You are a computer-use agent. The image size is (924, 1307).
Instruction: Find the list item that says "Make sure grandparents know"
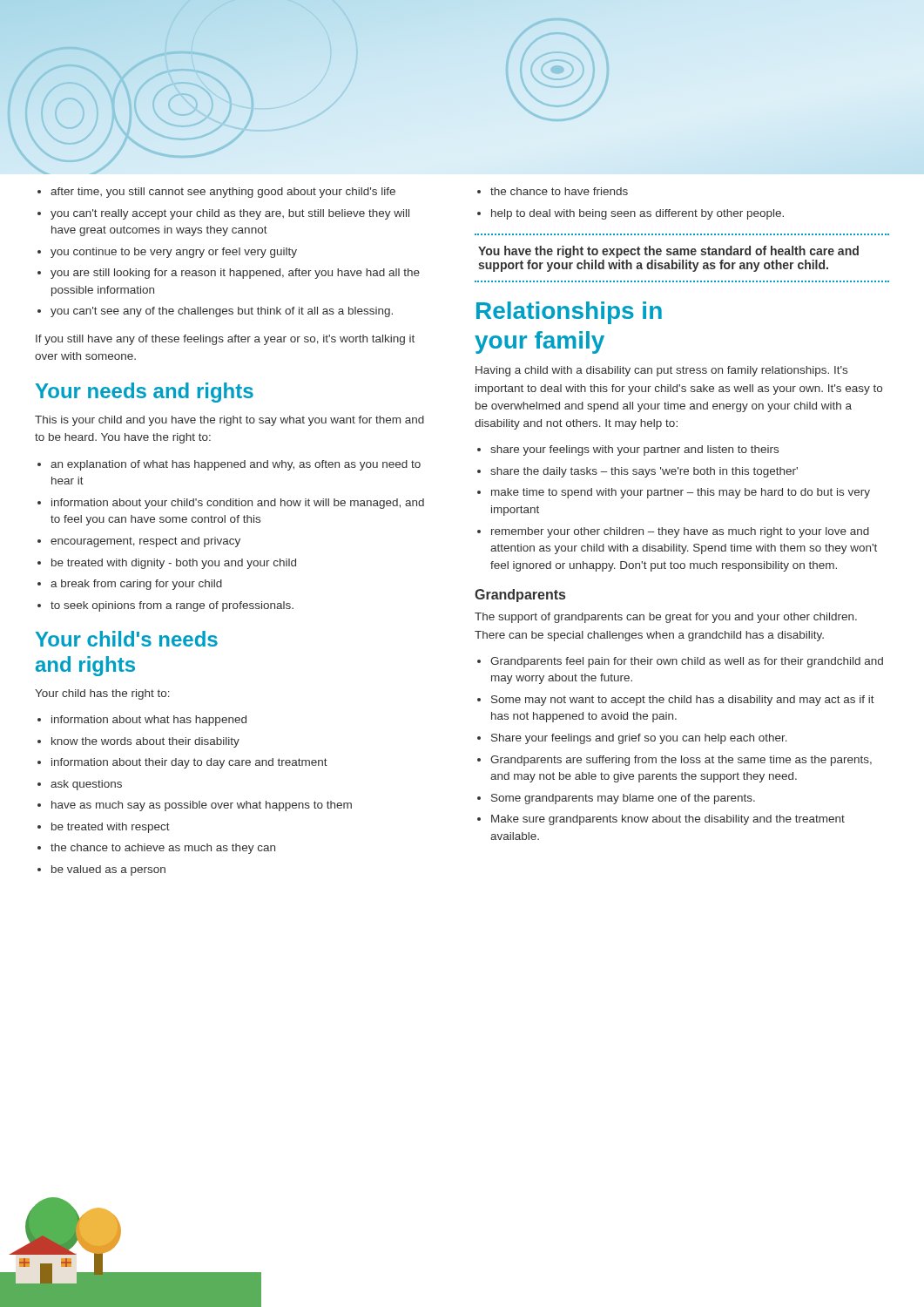click(x=682, y=828)
